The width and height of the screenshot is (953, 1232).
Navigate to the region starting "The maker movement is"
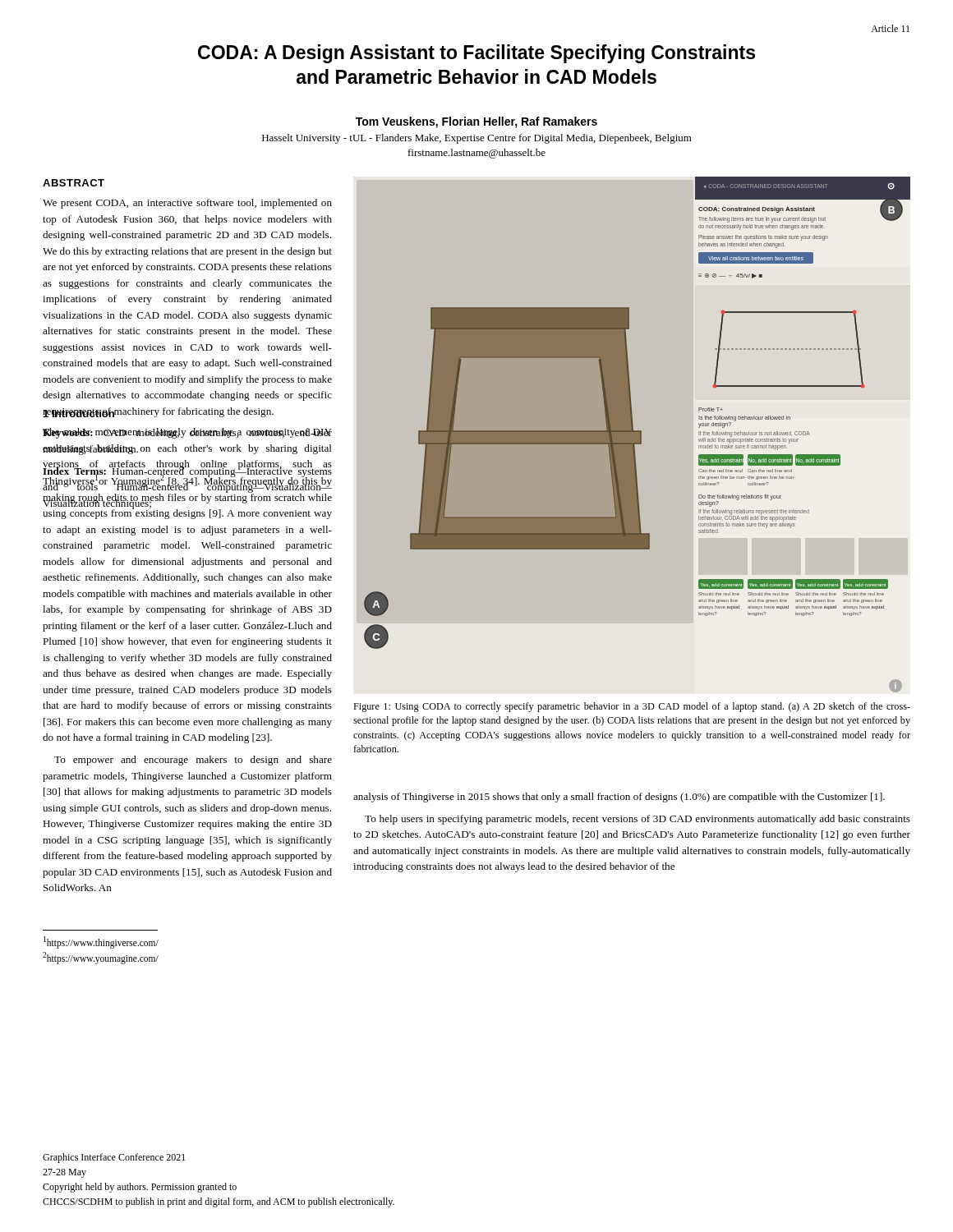click(187, 660)
